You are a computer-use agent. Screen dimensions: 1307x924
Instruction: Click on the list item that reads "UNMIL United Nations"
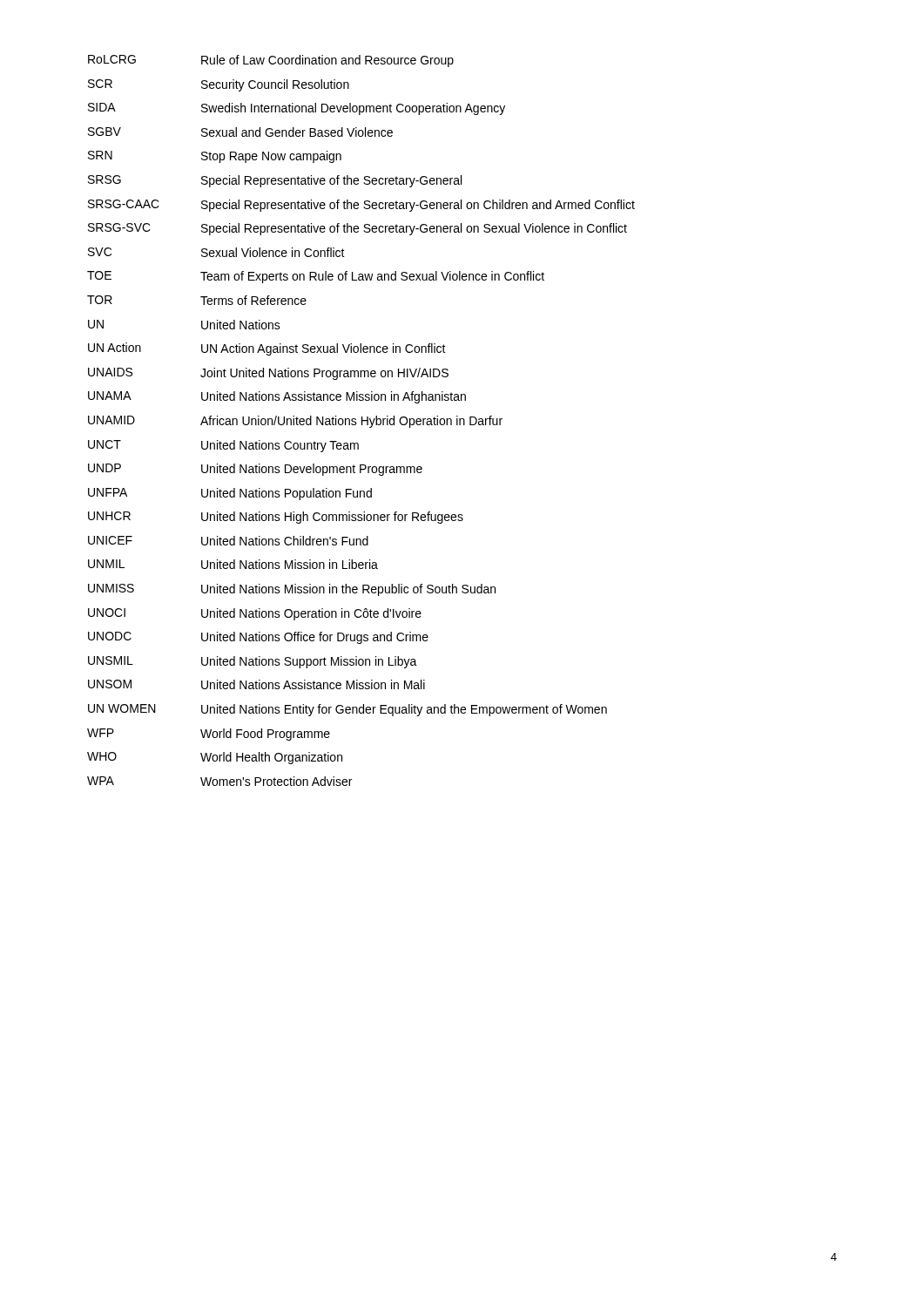tap(233, 564)
